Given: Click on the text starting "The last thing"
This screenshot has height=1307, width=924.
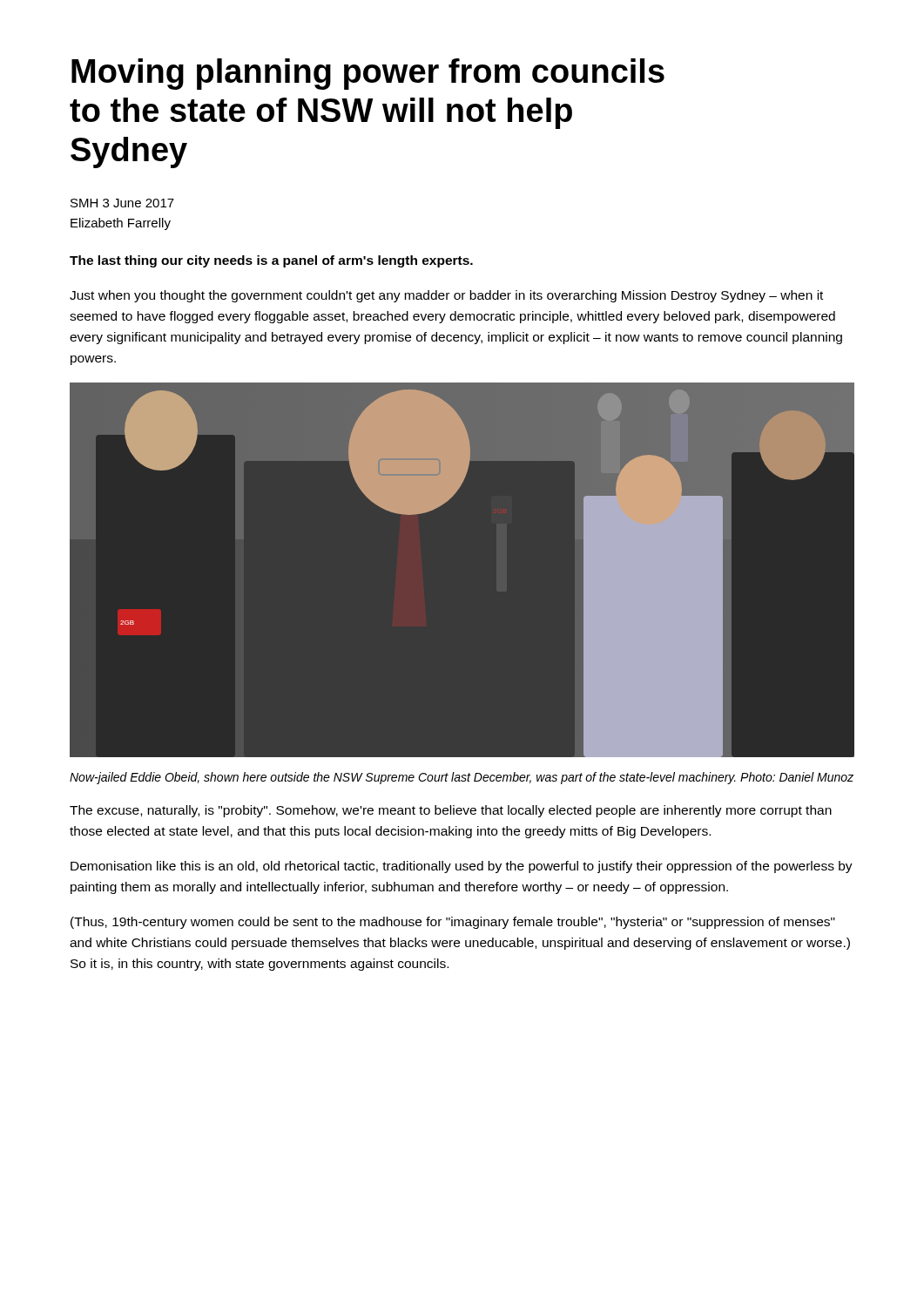Looking at the screenshot, I should click(272, 261).
